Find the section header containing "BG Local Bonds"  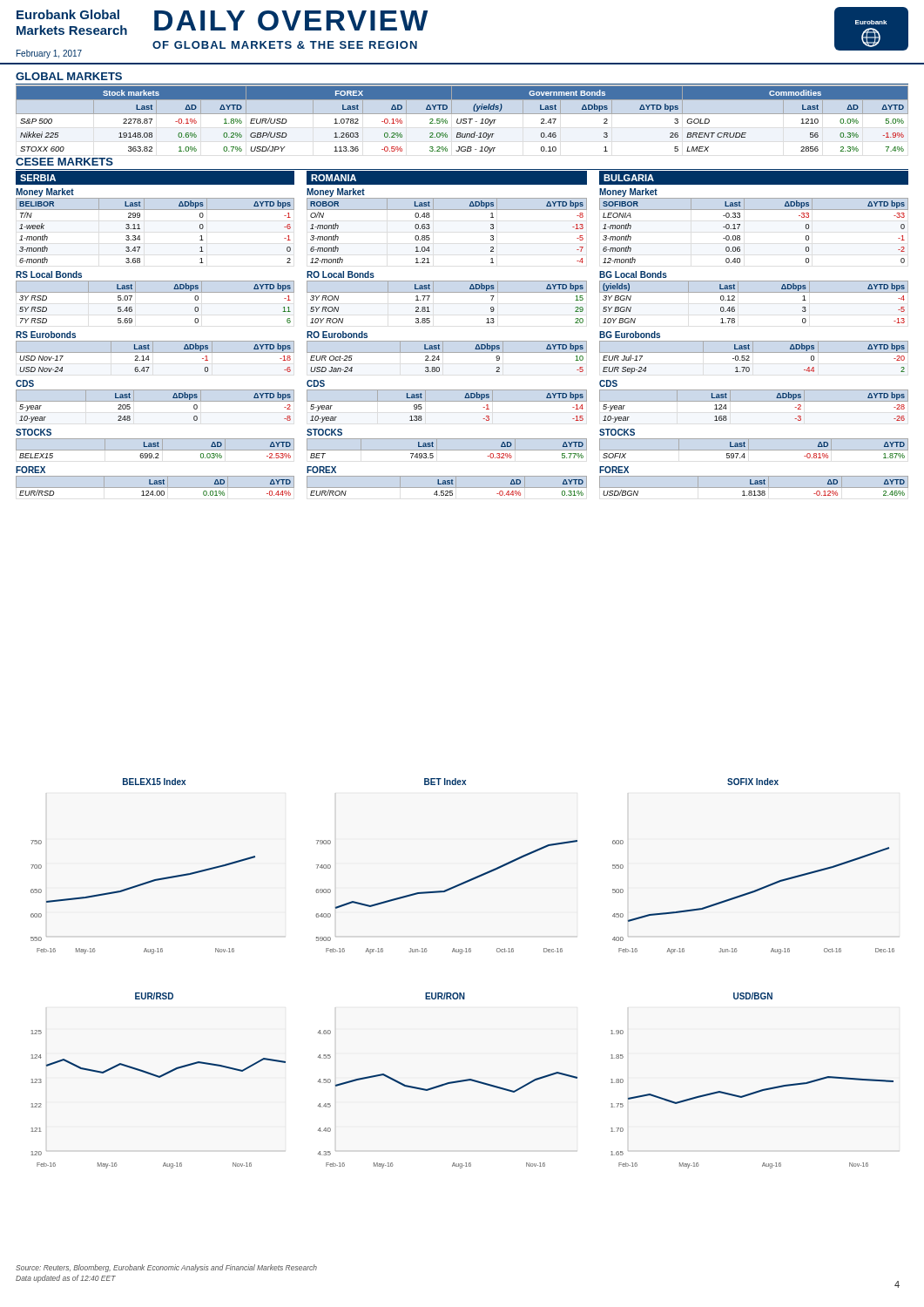click(633, 275)
